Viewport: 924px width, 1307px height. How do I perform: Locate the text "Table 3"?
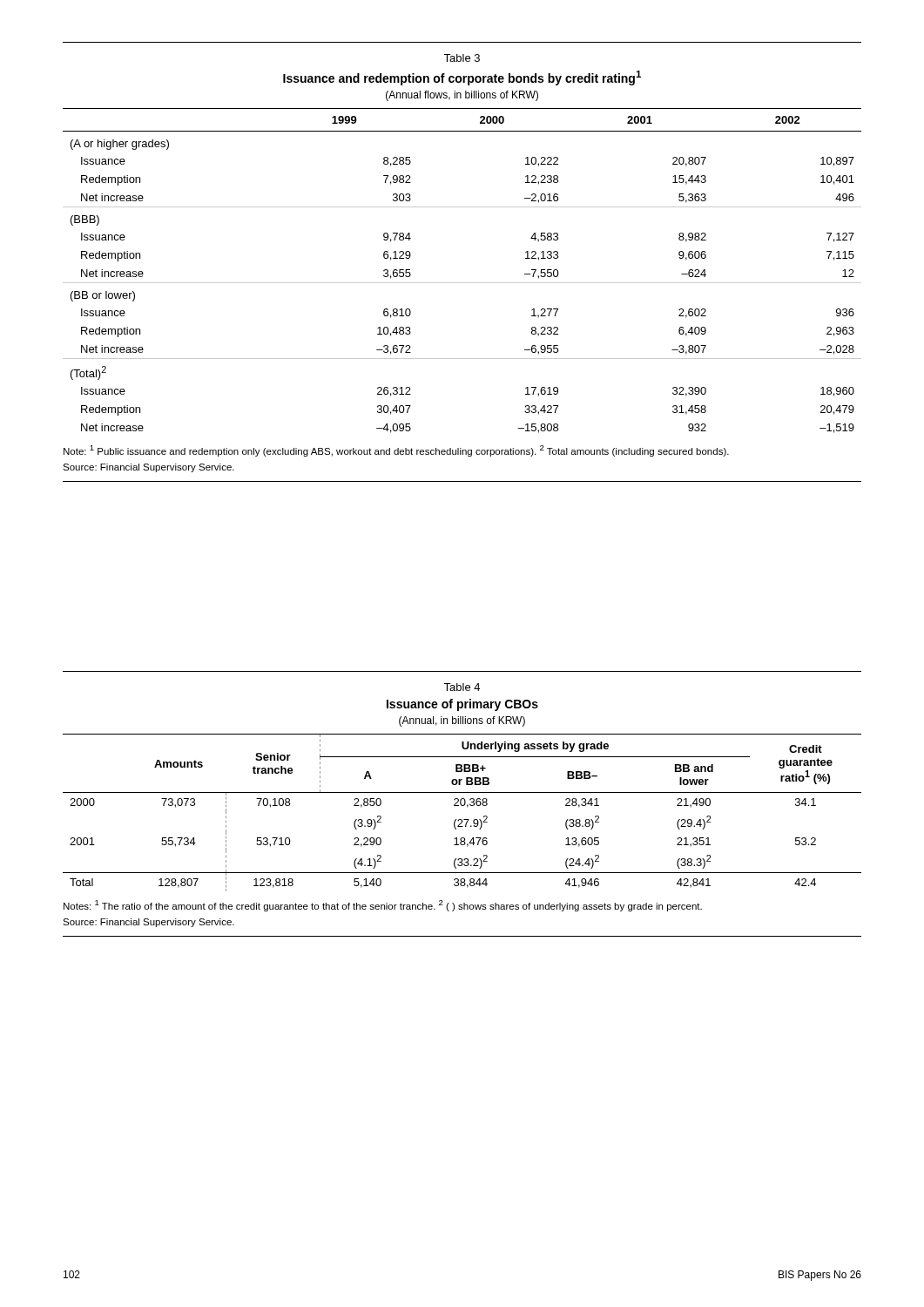[x=462, y=58]
